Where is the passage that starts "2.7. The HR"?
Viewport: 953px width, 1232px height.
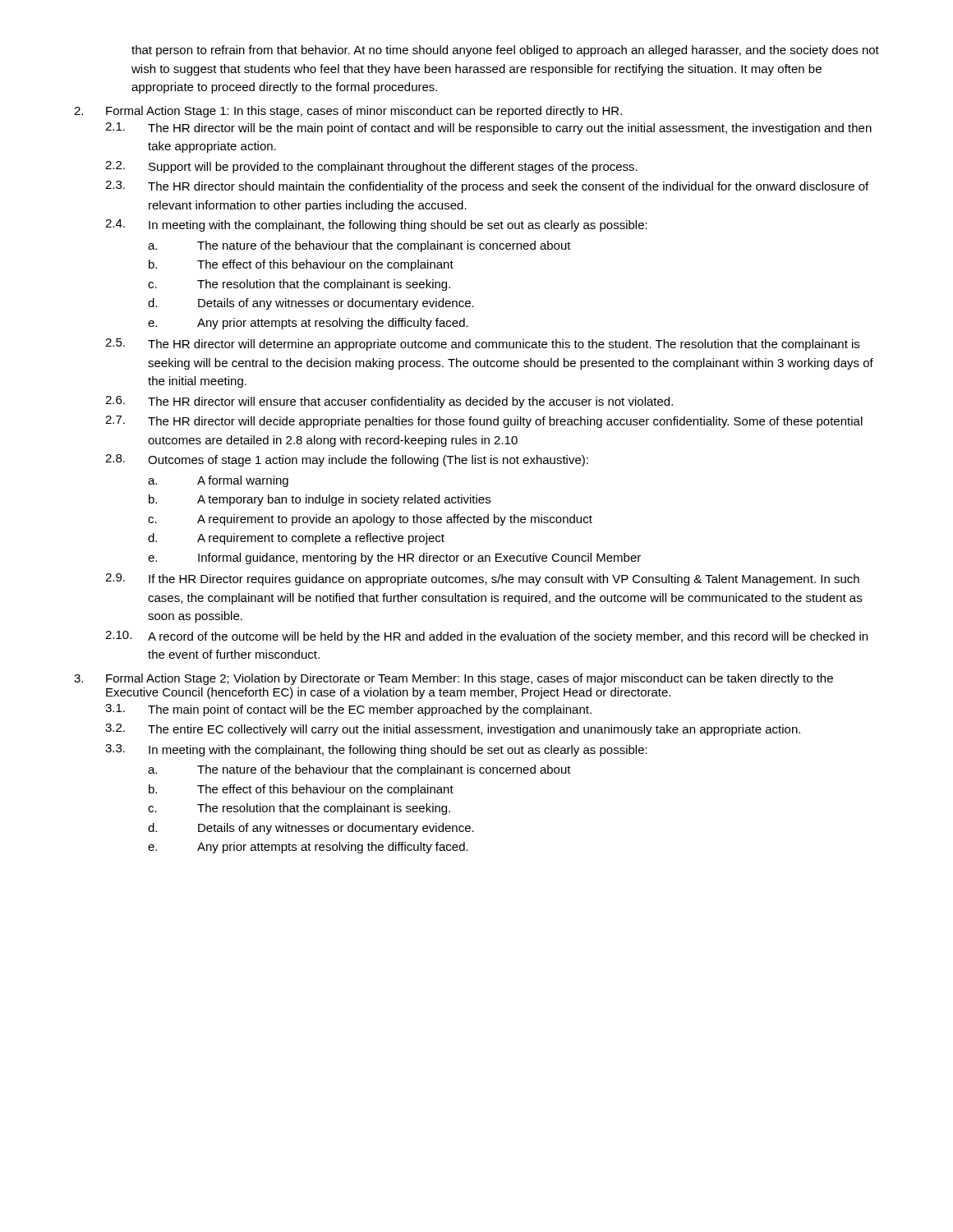[492, 431]
